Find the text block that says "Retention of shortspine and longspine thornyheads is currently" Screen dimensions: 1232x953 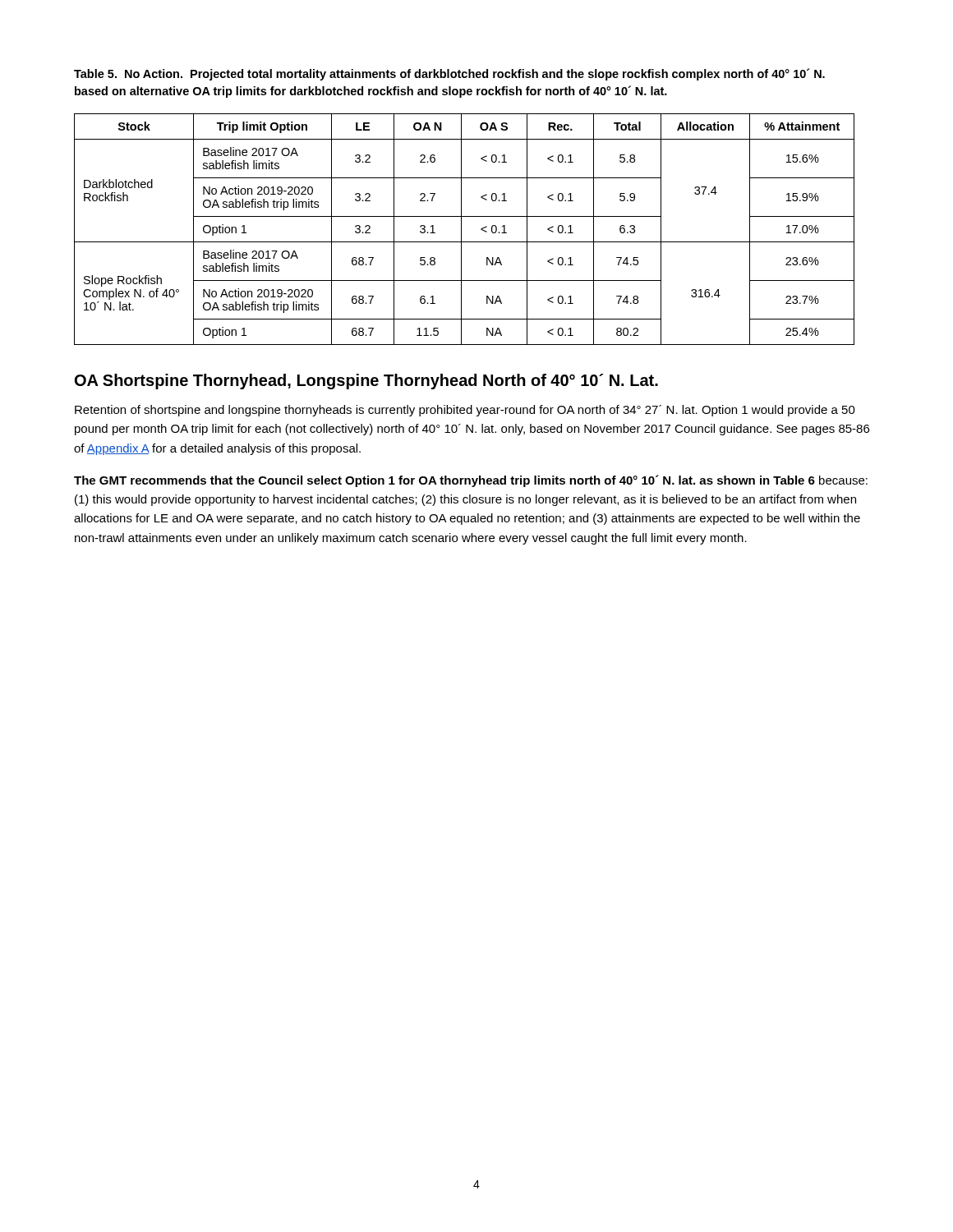pos(472,429)
